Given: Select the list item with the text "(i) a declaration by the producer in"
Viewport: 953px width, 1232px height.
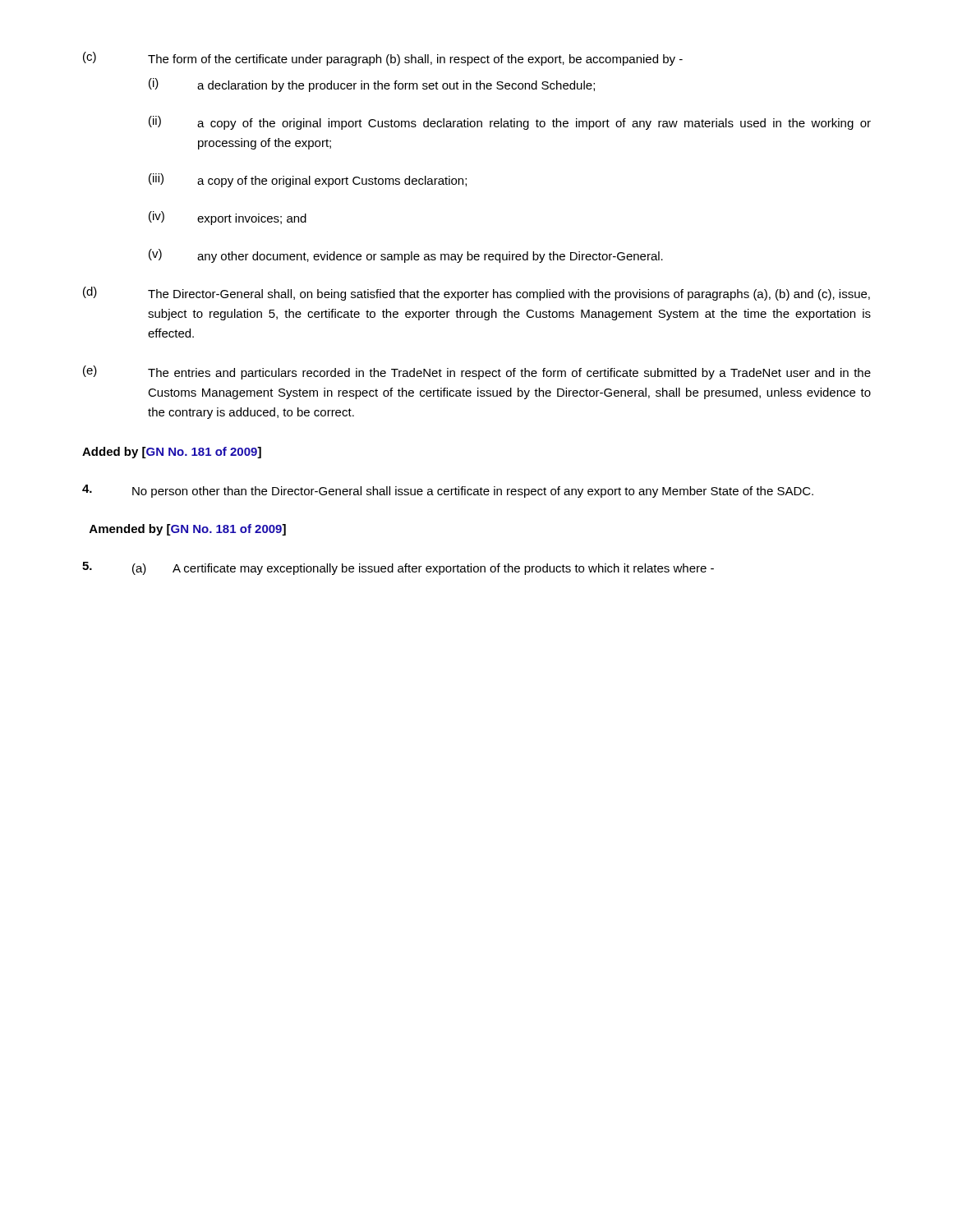Looking at the screenshot, I should tap(509, 85).
